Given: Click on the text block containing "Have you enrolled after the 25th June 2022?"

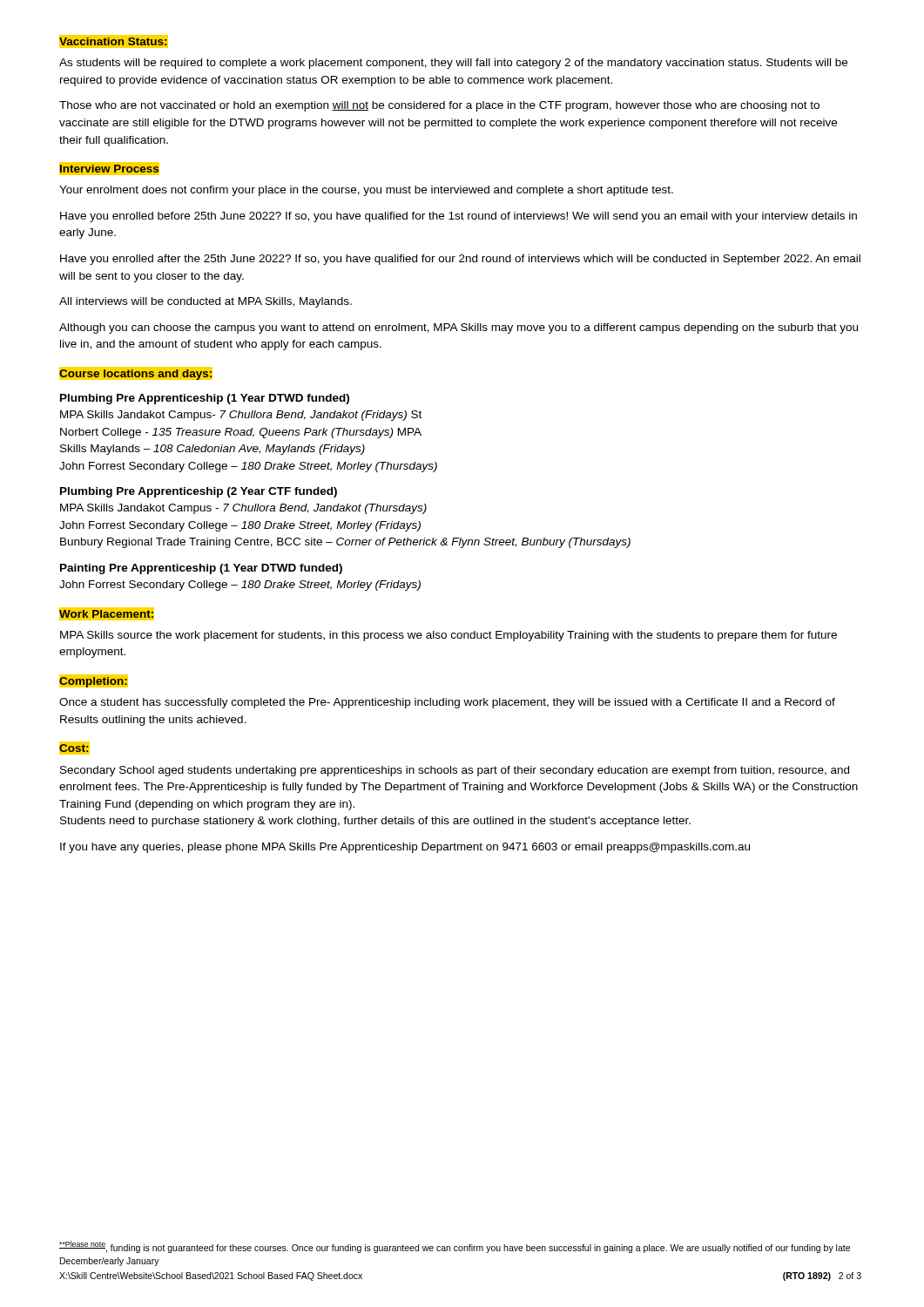Looking at the screenshot, I should (460, 267).
